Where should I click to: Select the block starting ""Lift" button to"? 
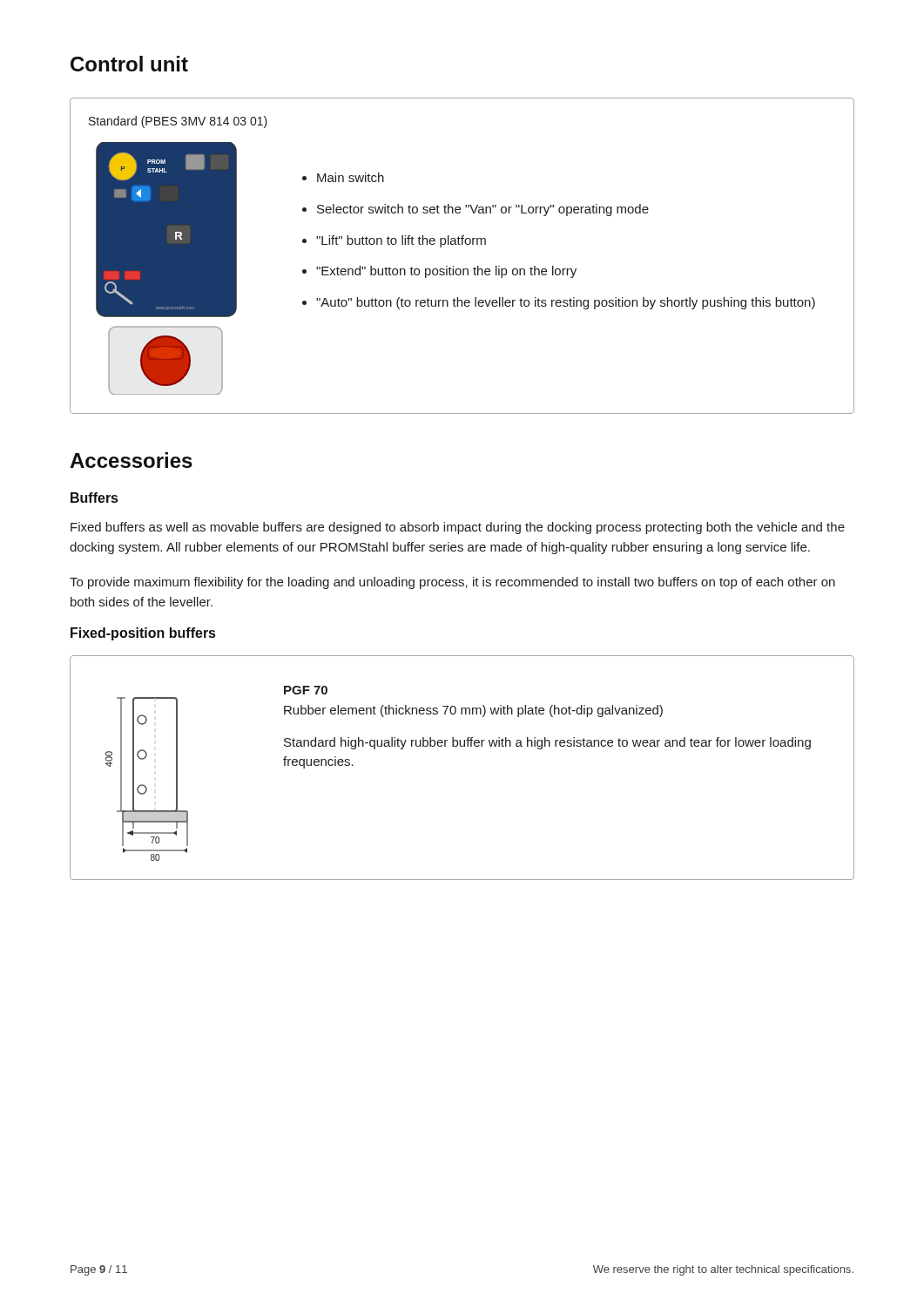401,240
